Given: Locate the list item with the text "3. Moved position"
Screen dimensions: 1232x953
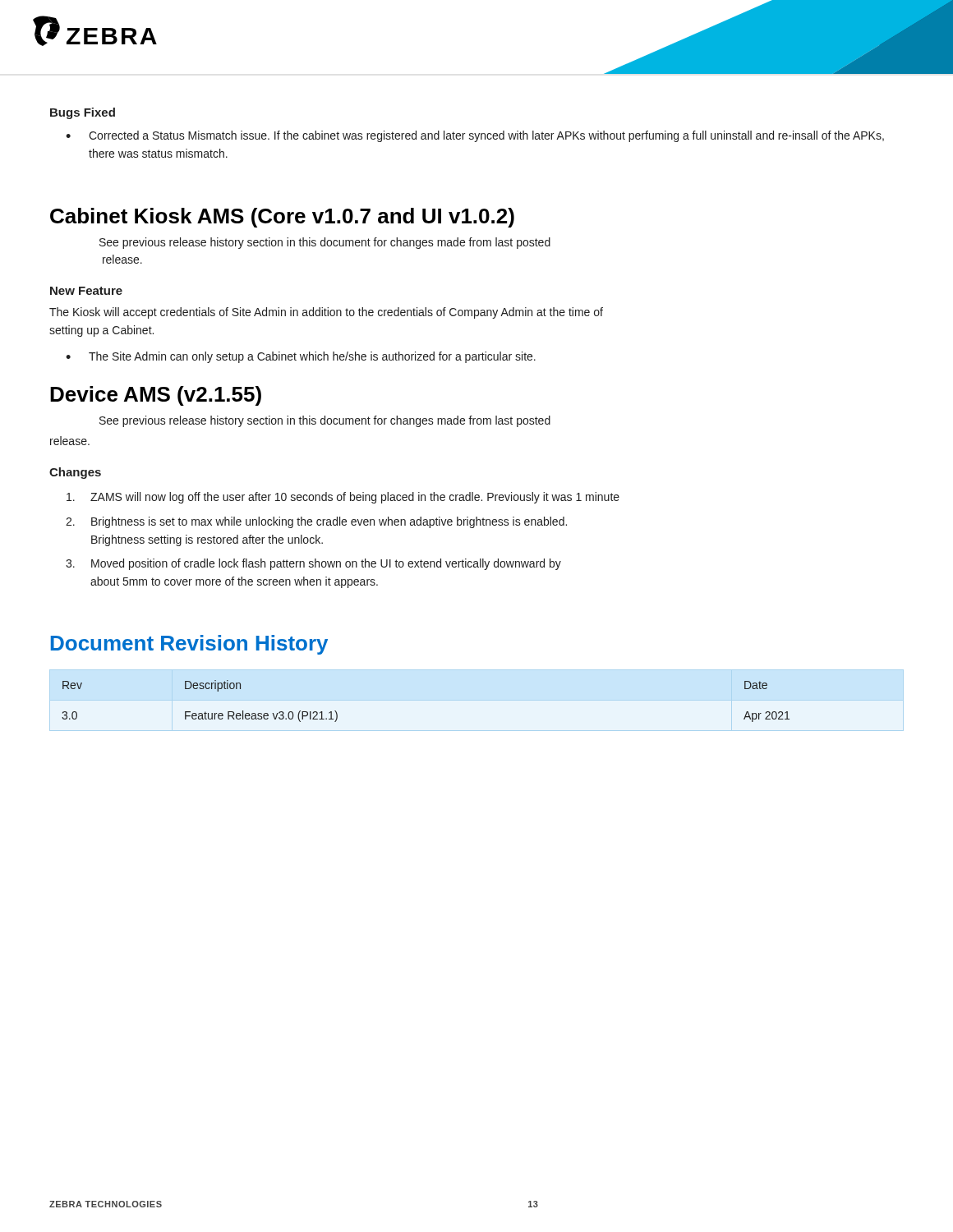Looking at the screenshot, I should (x=313, y=573).
